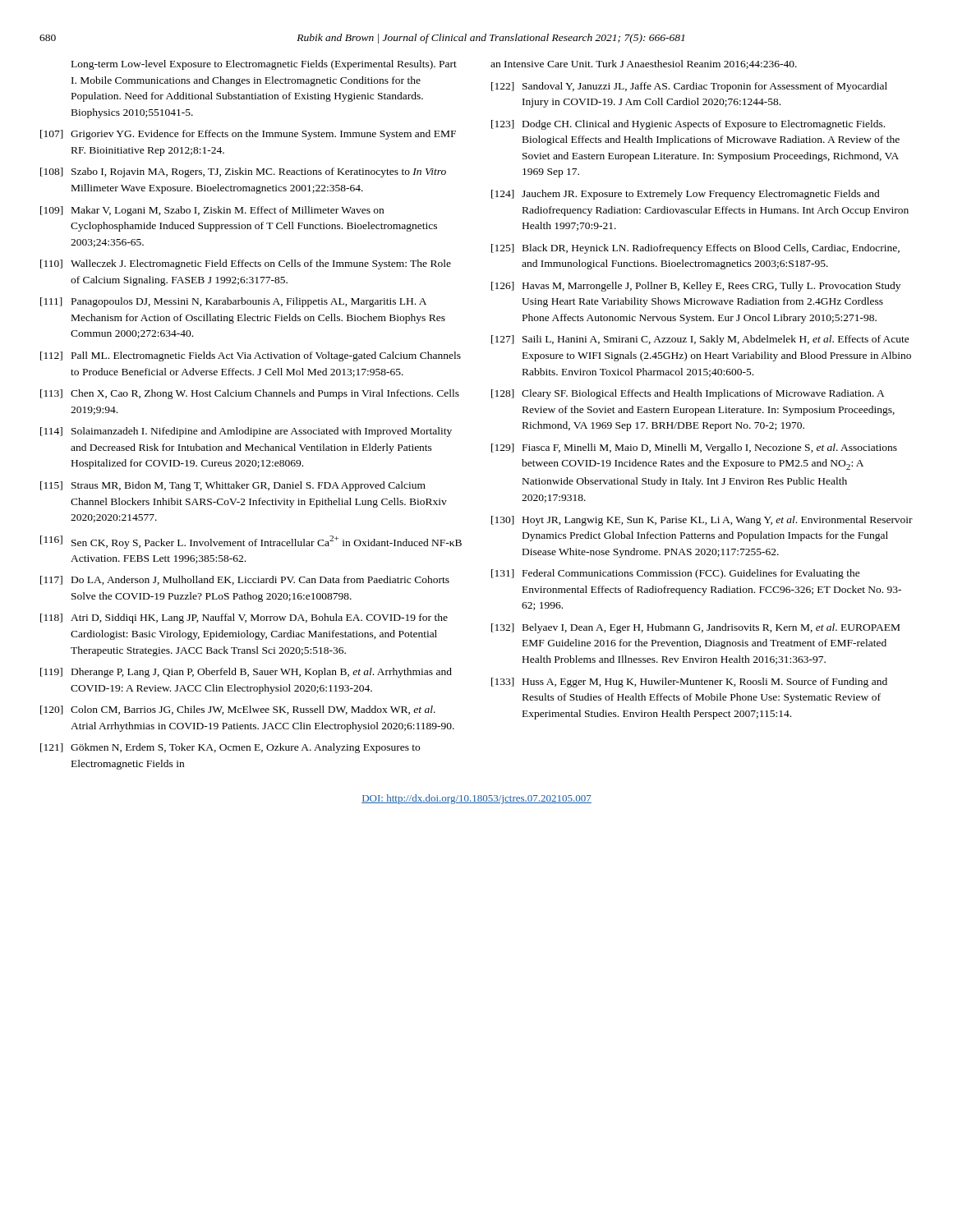The image size is (953, 1232).
Task: Navigate to the passage starting "[133] Huss A, Egger M, Hug K,"
Action: [x=702, y=697]
